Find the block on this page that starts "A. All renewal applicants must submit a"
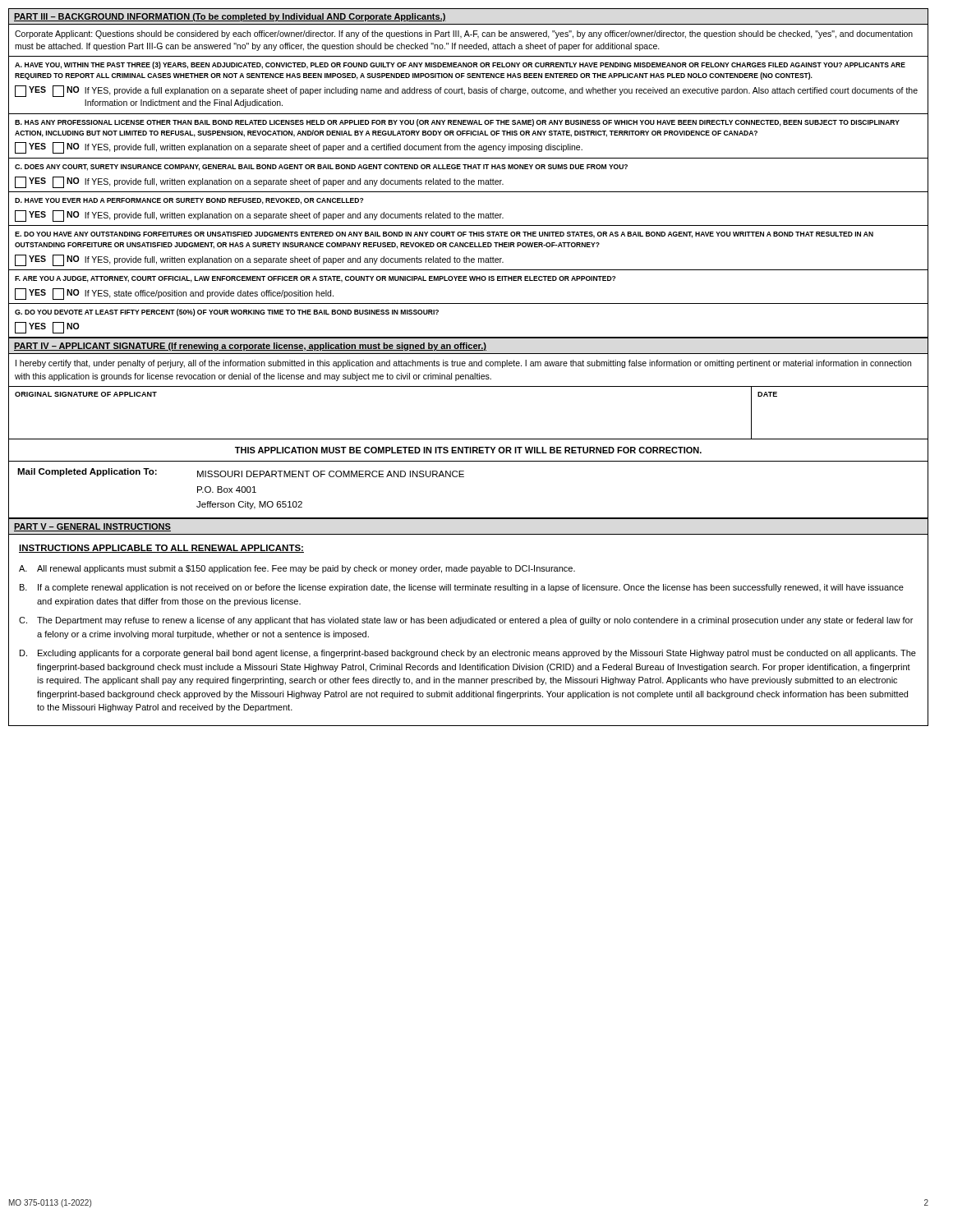This screenshot has width=953, height=1232. click(x=468, y=568)
